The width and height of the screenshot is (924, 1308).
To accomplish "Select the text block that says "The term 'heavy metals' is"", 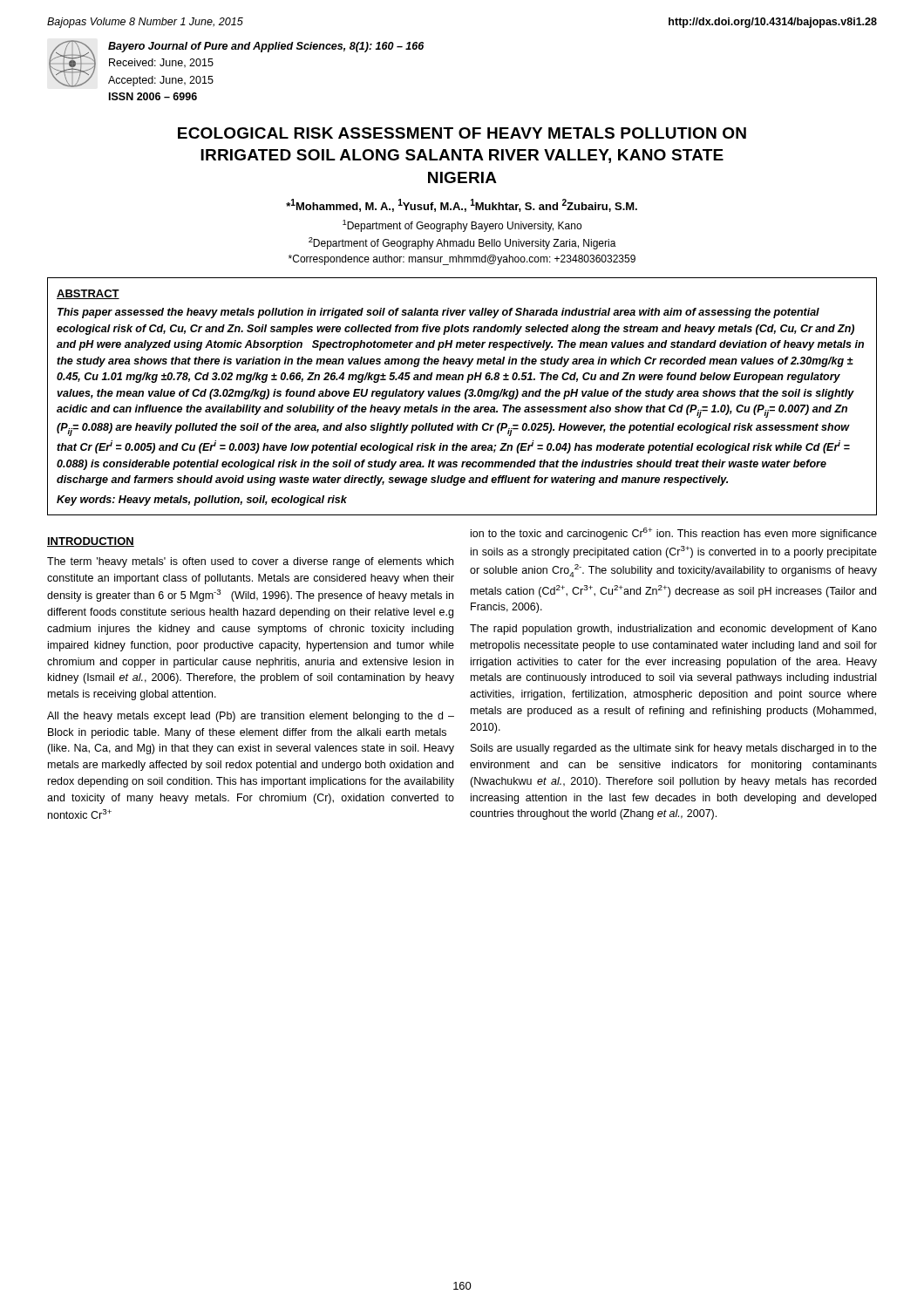I will (251, 689).
